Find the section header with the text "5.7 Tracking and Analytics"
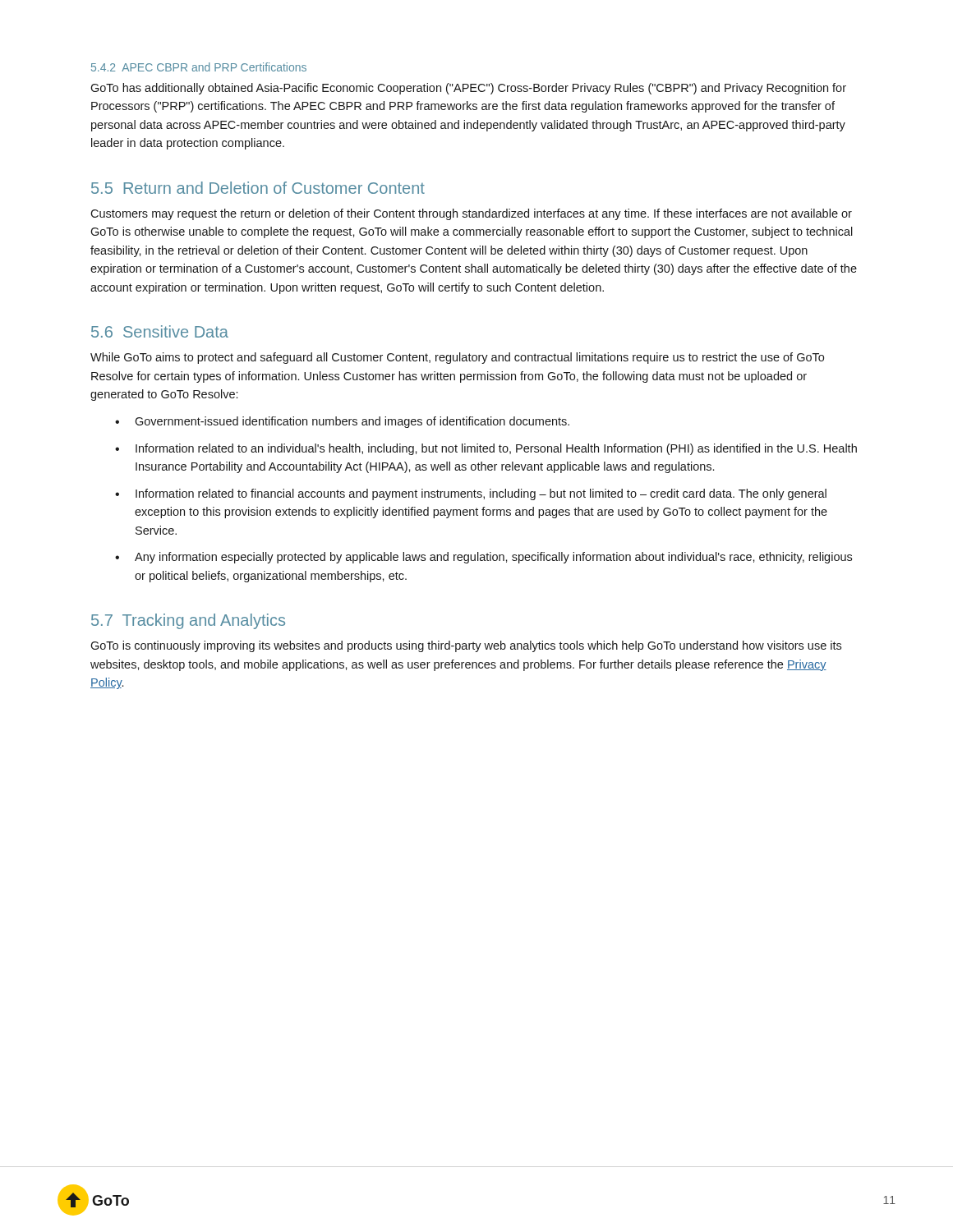The image size is (953, 1232). click(x=188, y=621)
